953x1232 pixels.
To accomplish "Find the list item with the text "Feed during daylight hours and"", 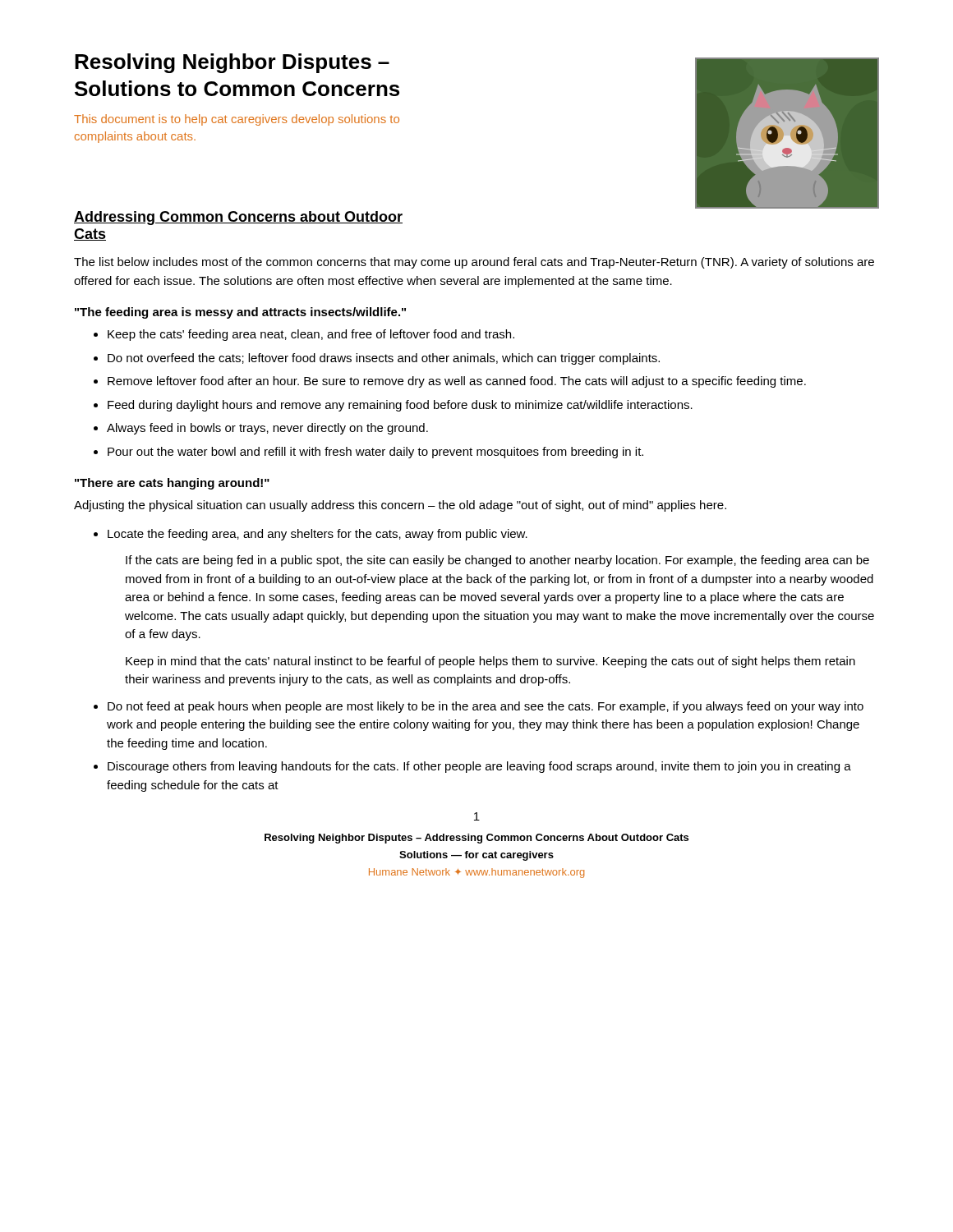I will (x=493, y=405).
